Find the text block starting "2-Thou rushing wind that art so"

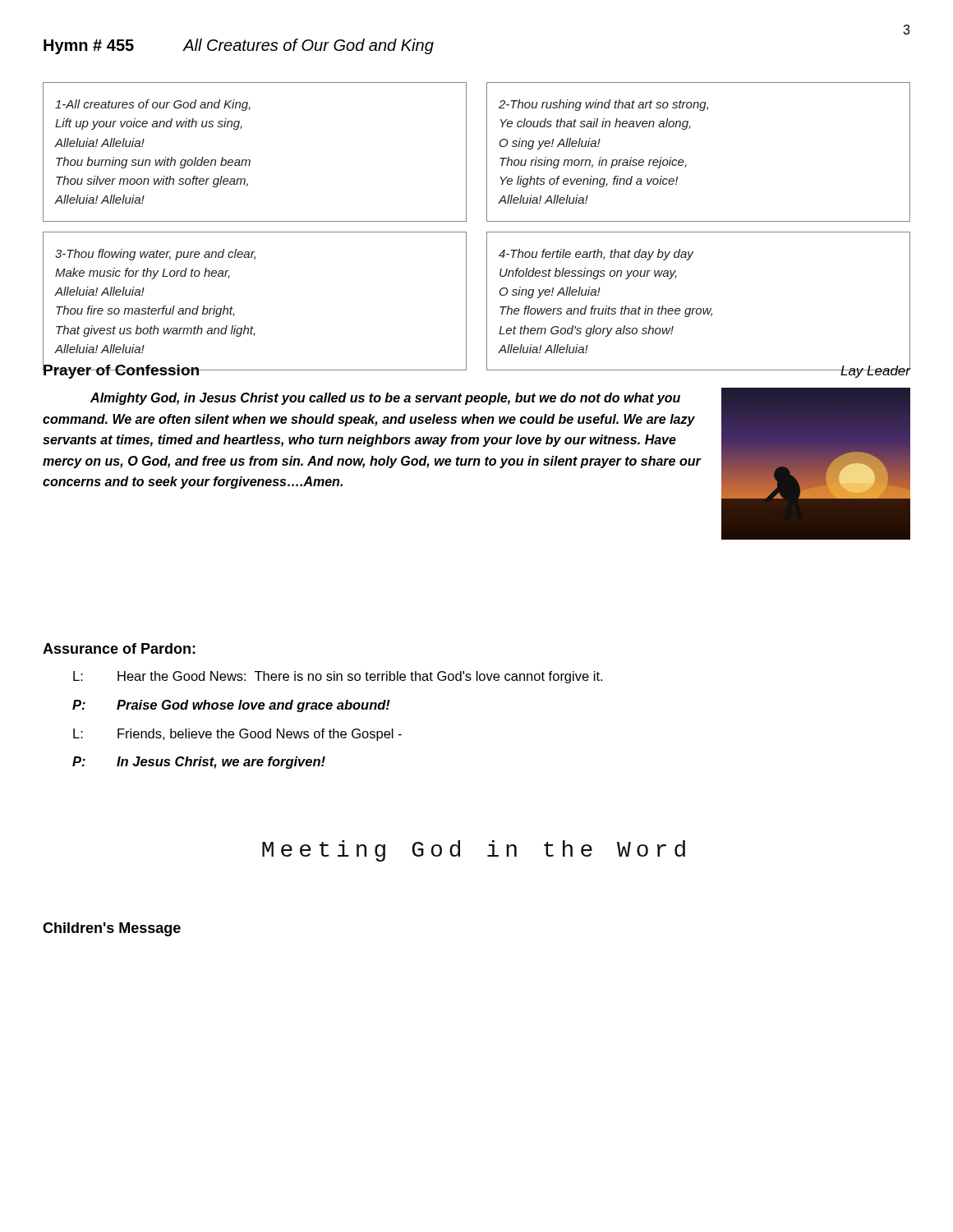click(x=604, y=152)
